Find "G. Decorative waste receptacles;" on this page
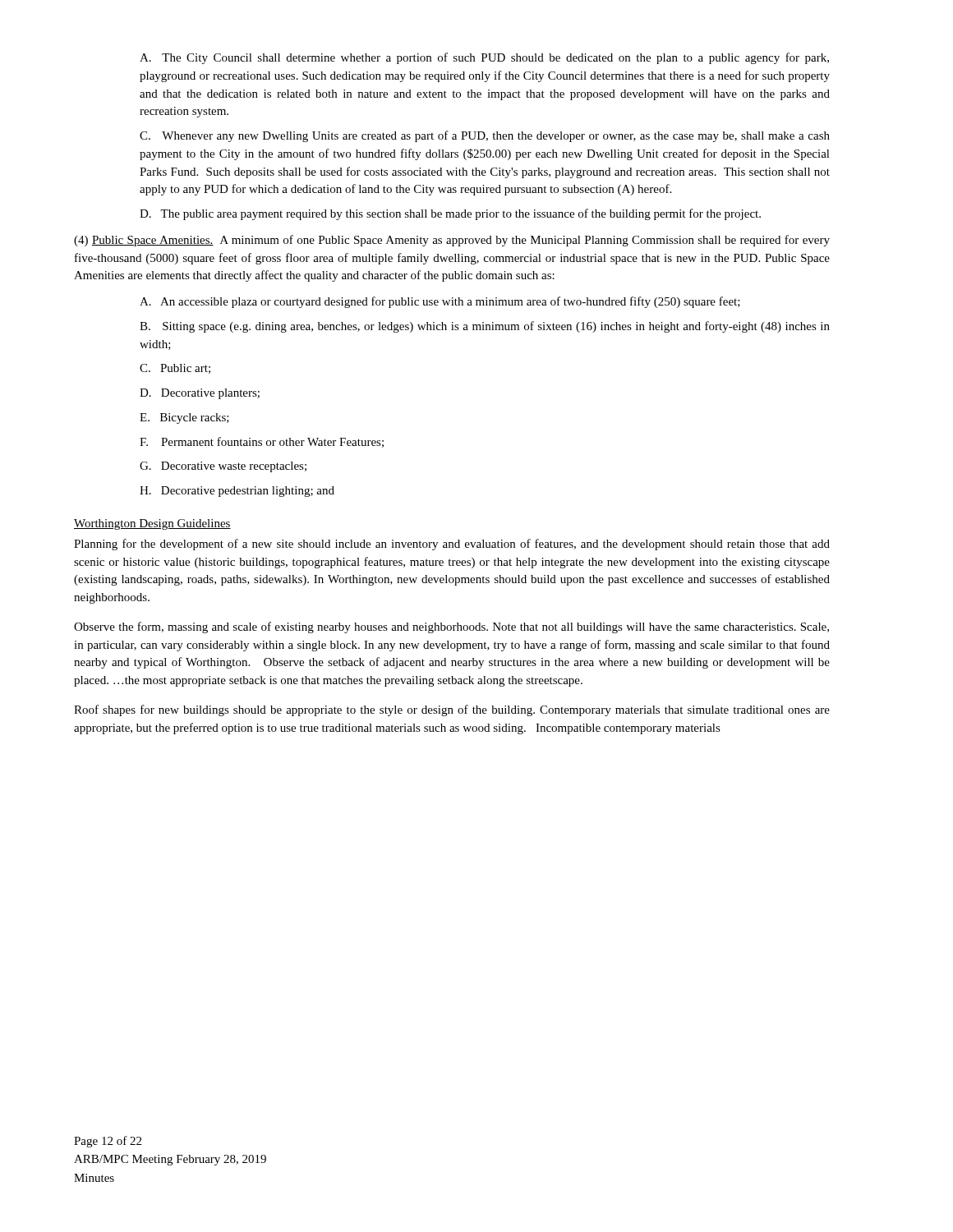The image size is (953, 1232). pos(223,467)
